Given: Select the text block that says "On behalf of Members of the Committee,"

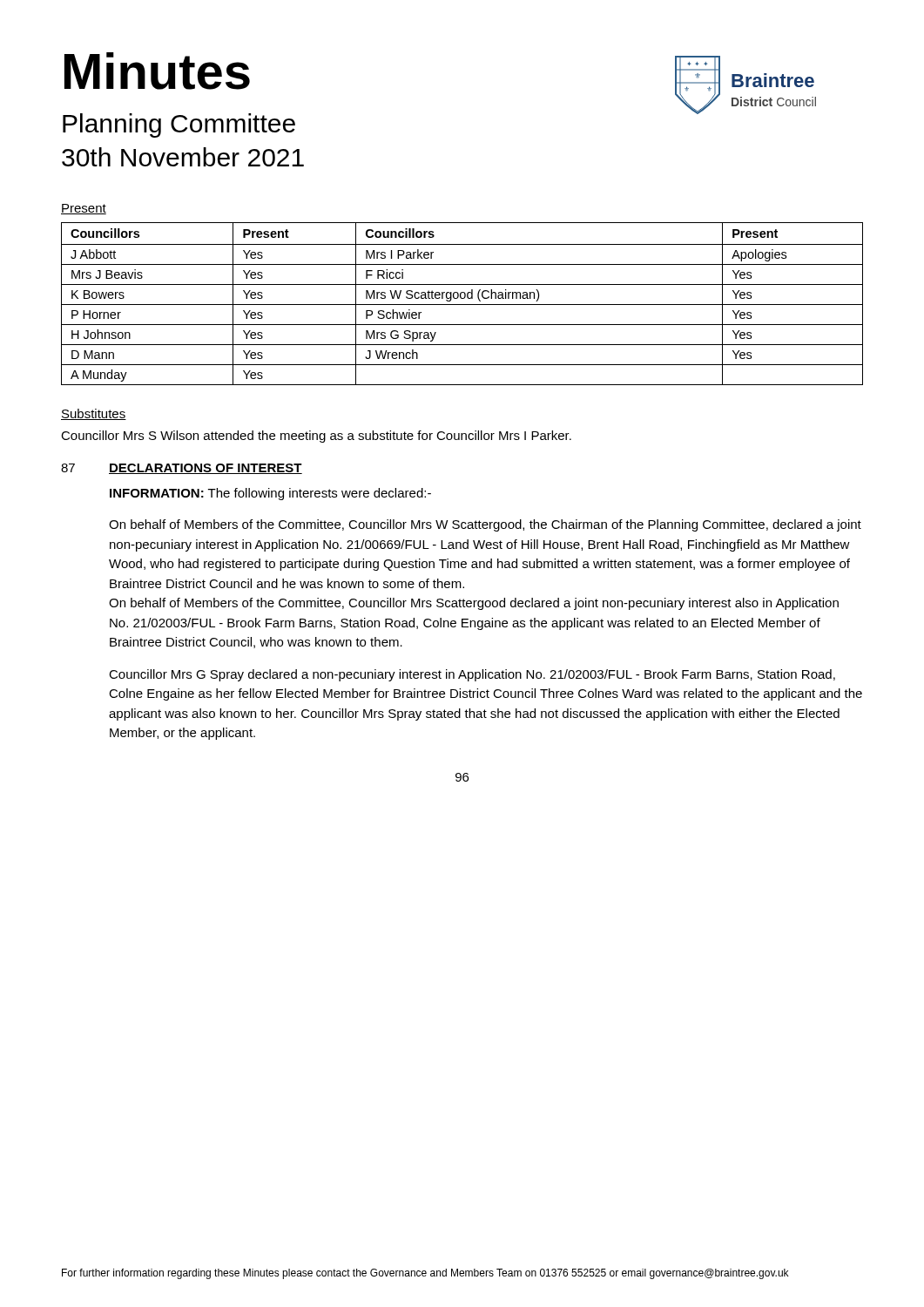Looking at the screenshot, I should [x=485, y=525].
